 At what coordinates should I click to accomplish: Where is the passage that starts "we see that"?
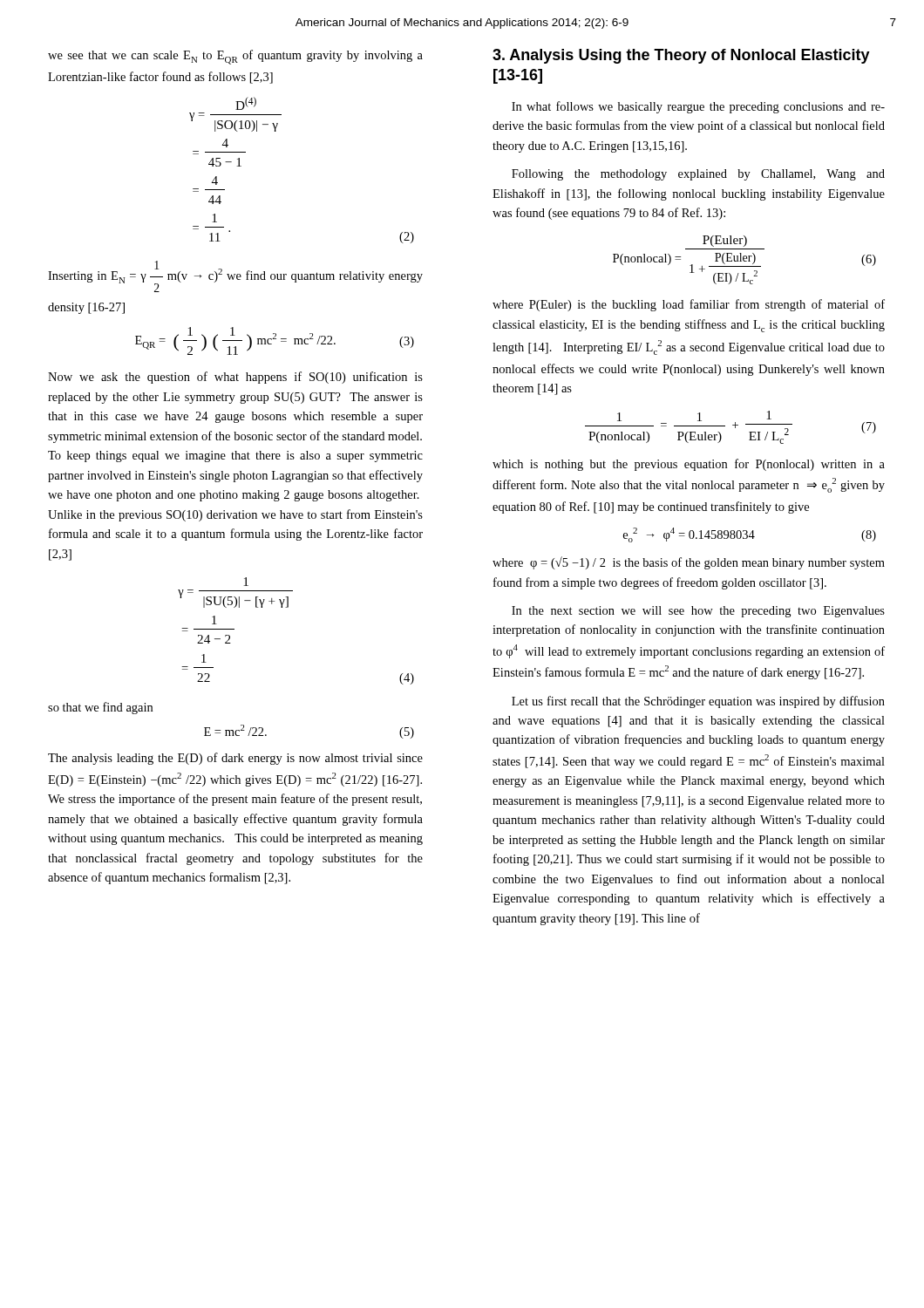[x=235, y=66]
